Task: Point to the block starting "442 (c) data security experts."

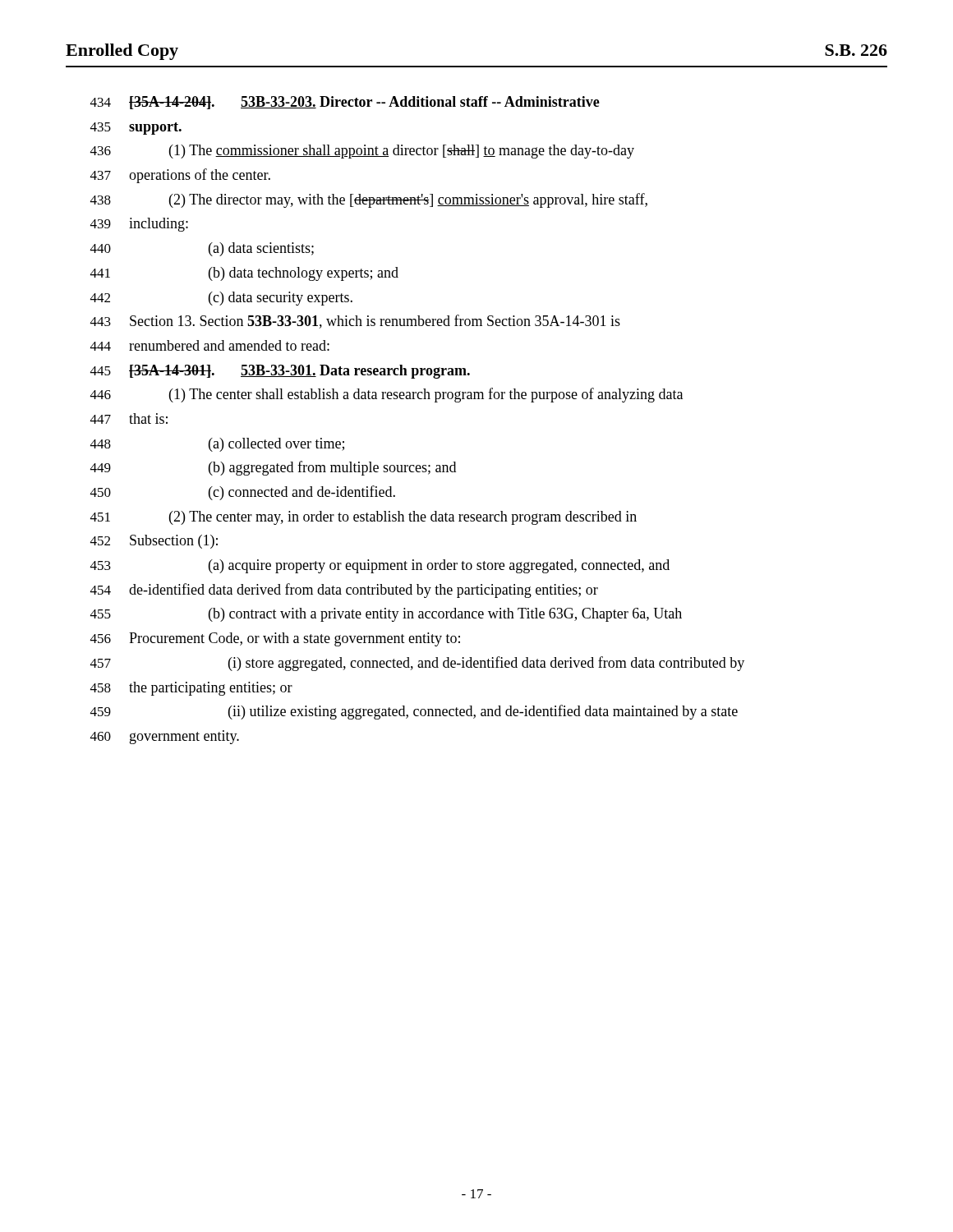Action: [x=221, y=299]
